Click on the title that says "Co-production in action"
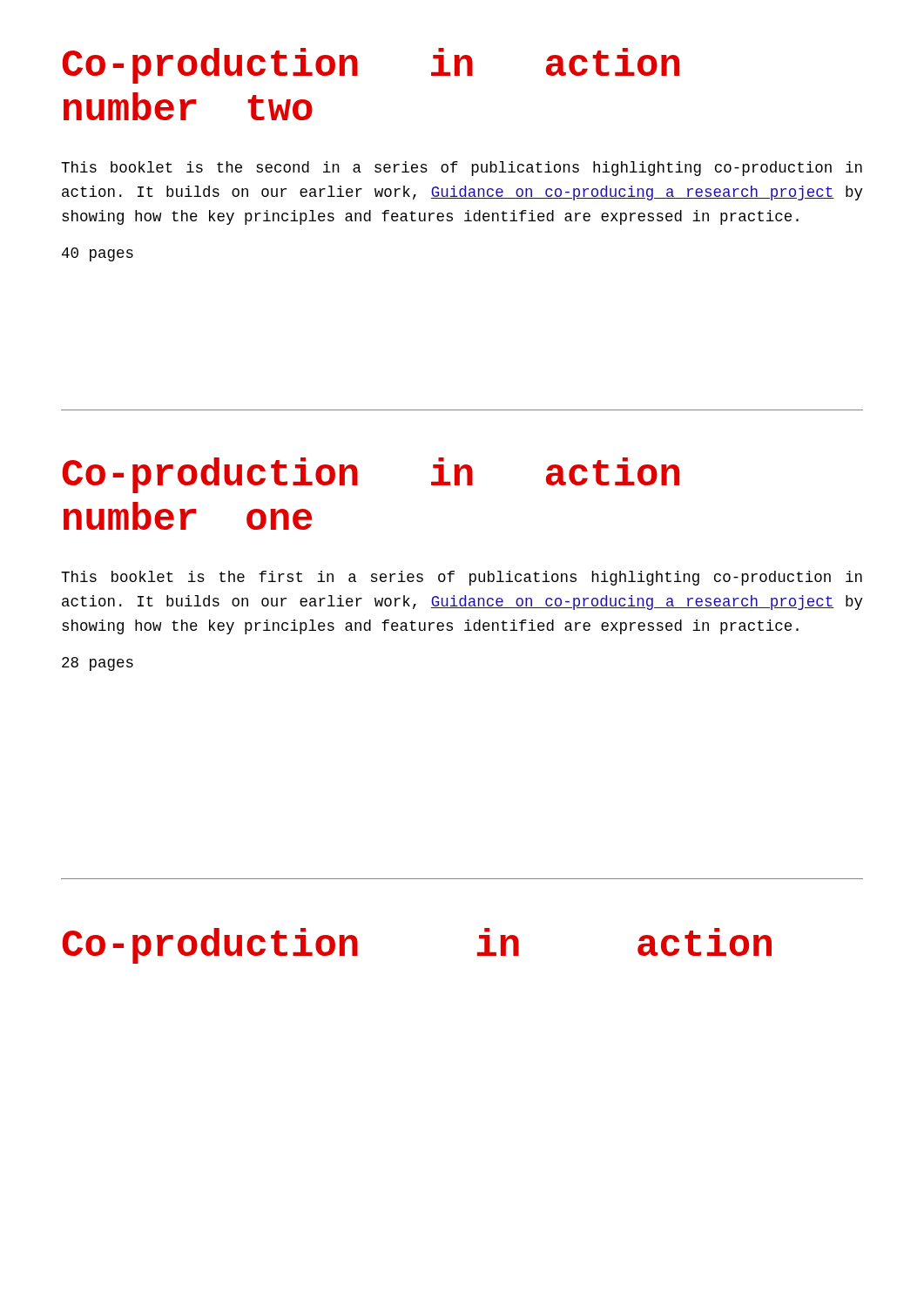 tap(206, 946)
